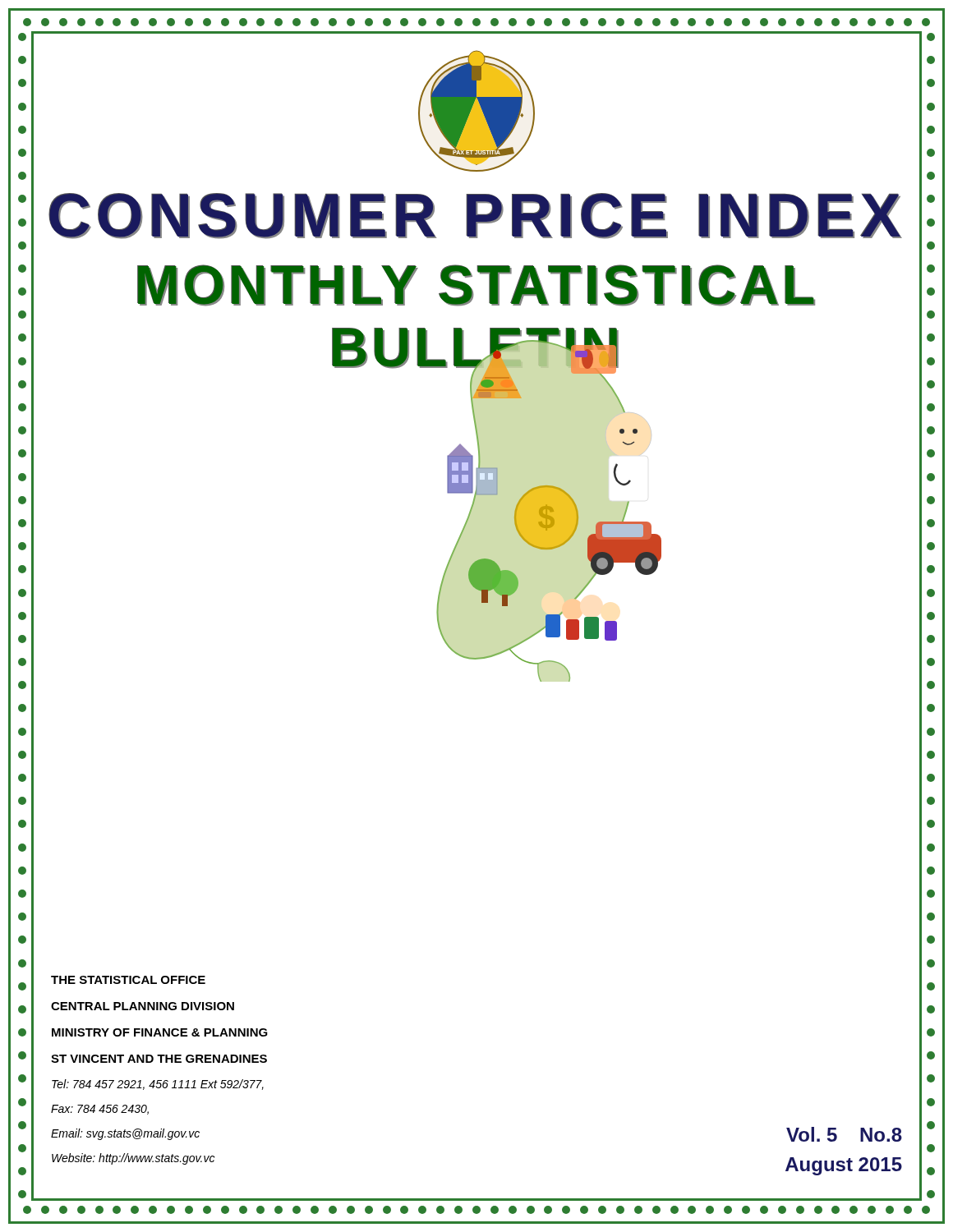Viewport: 953px width, 1232px height.
Task: Locate the logo
Action: [x=476, y=115]
